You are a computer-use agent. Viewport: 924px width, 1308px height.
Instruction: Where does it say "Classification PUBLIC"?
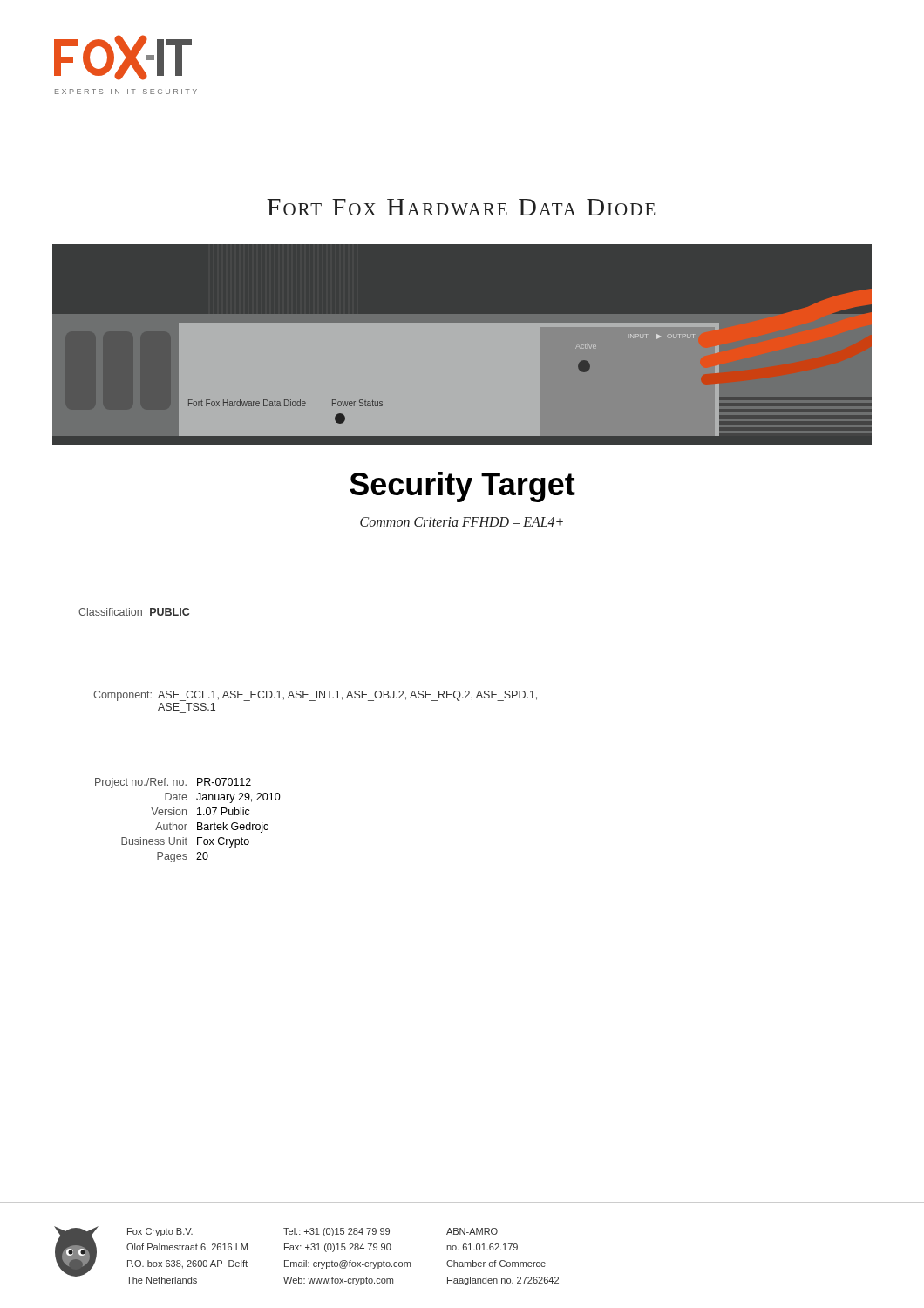tap(134, 612)
